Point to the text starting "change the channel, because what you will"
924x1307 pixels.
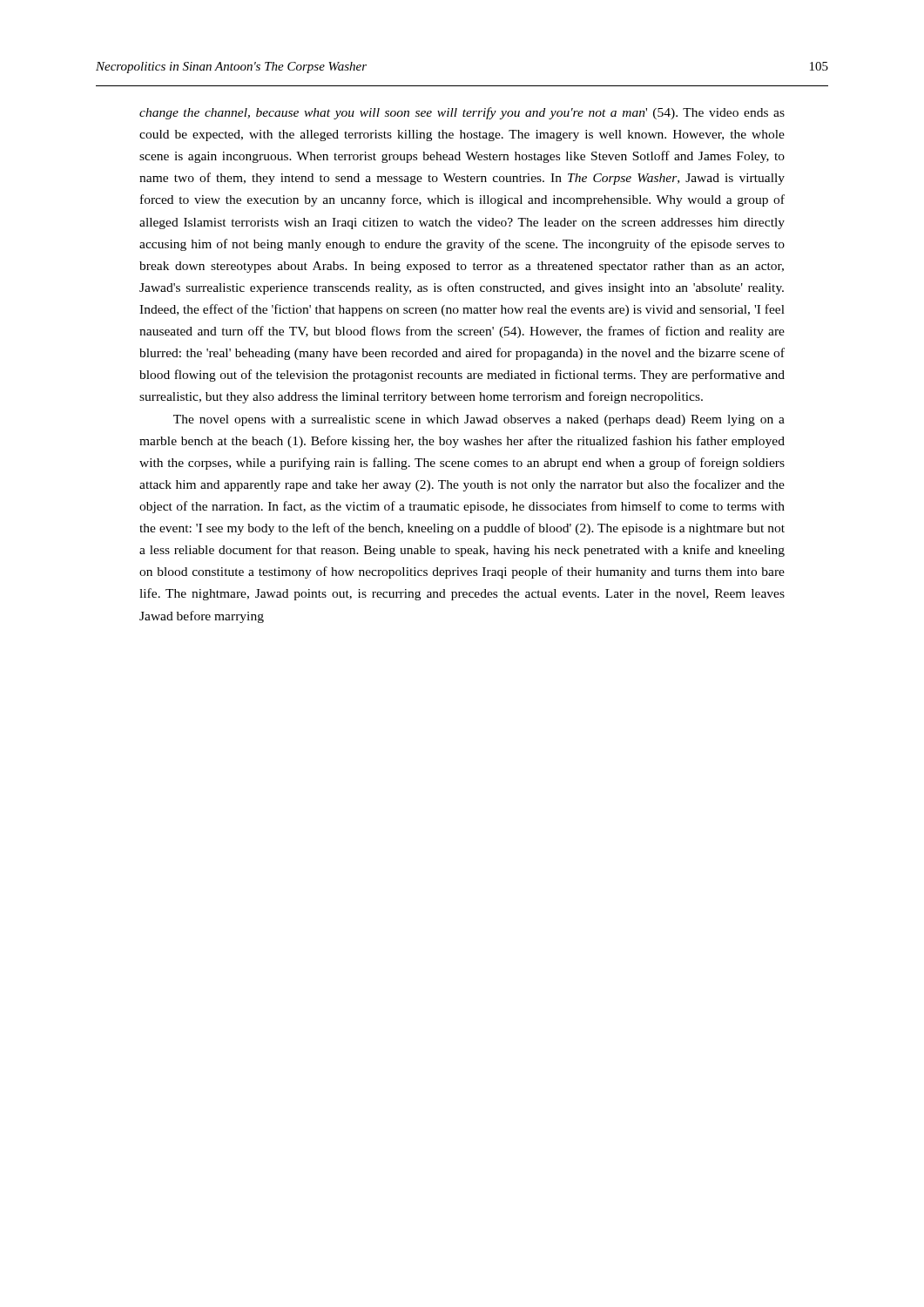462,364
